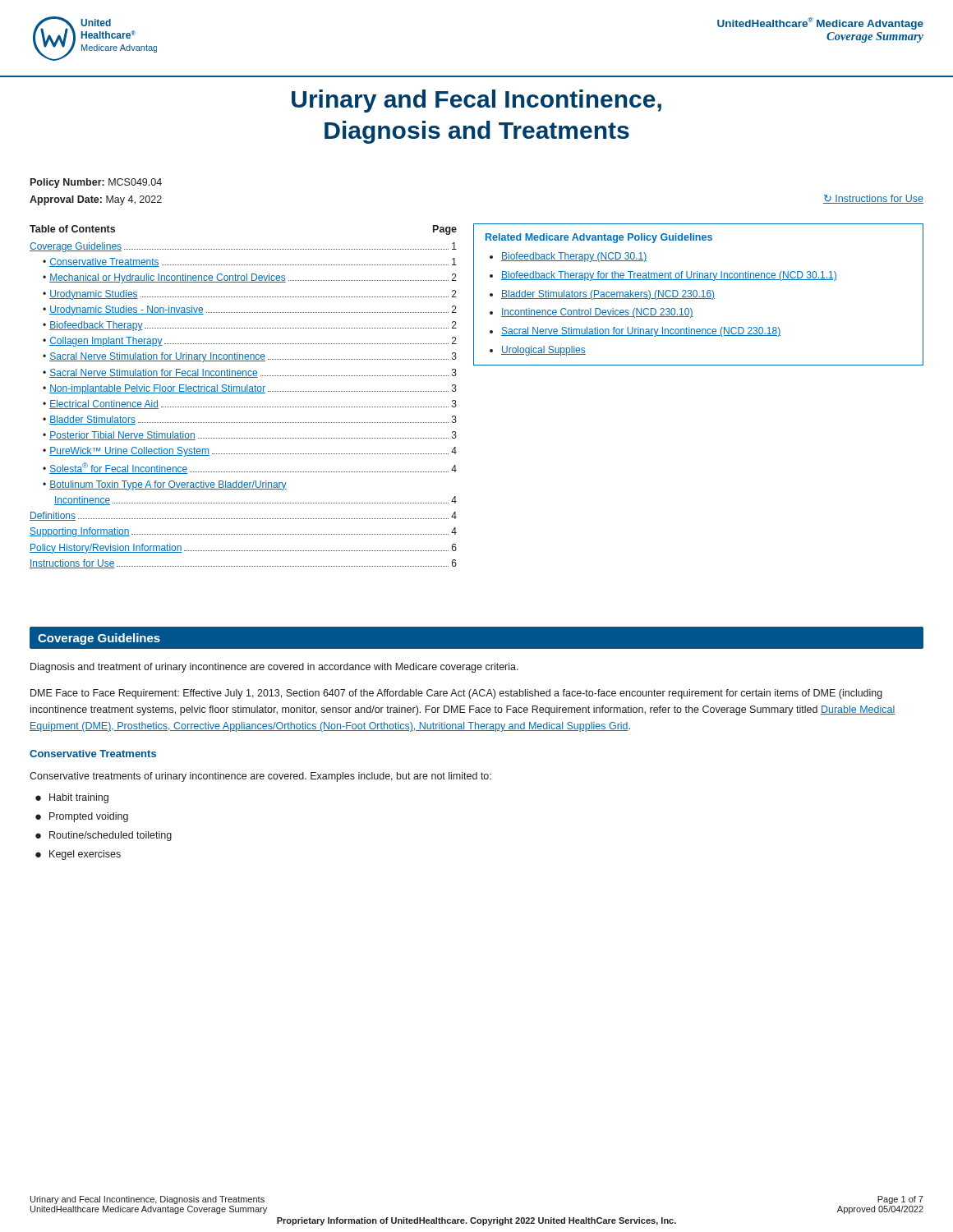Point to the text block starting "● Prompted voiding"
This screenshot has height=1232, width=953.
81,816
